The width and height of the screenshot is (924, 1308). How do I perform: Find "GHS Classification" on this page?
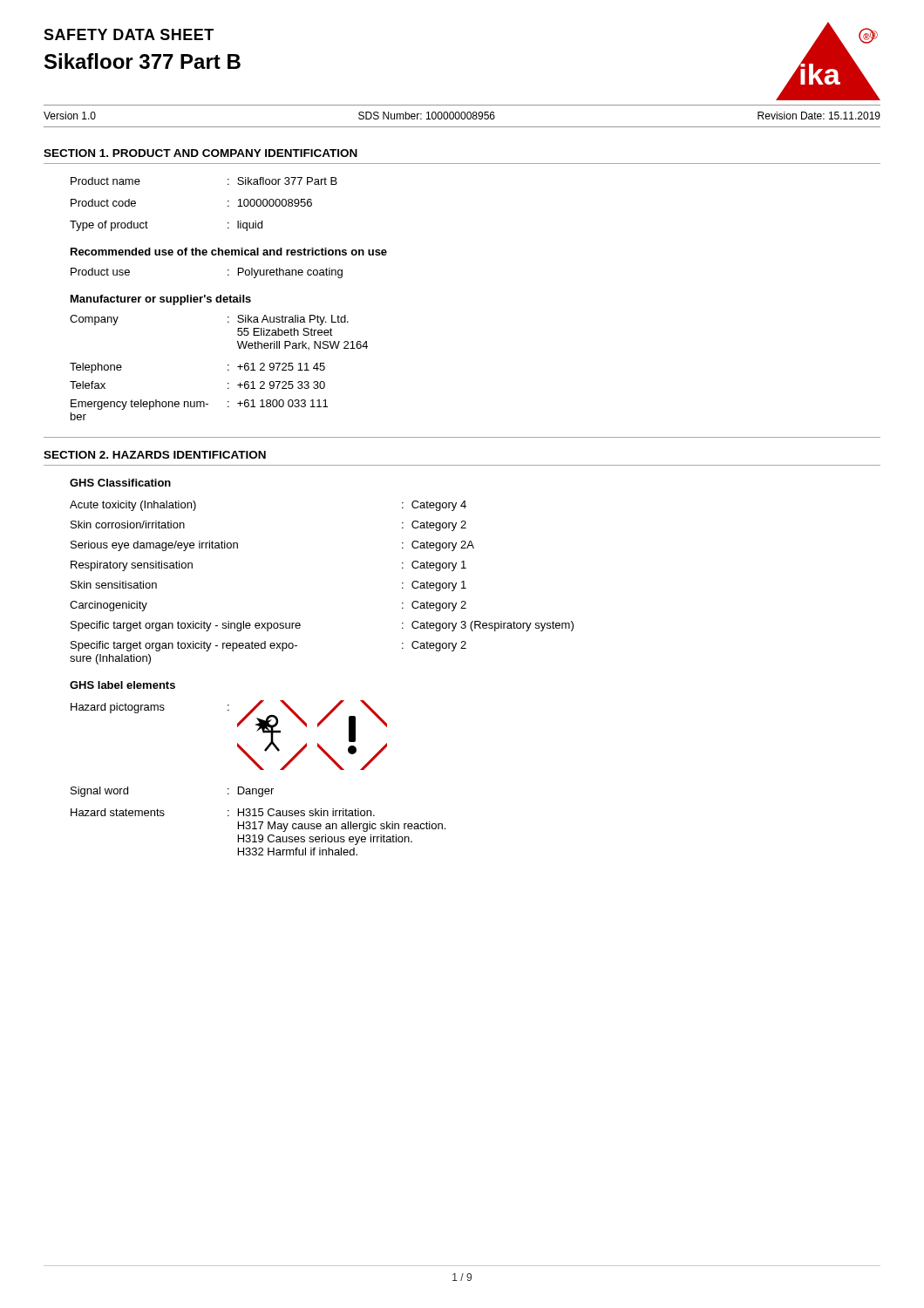(120, 483)
